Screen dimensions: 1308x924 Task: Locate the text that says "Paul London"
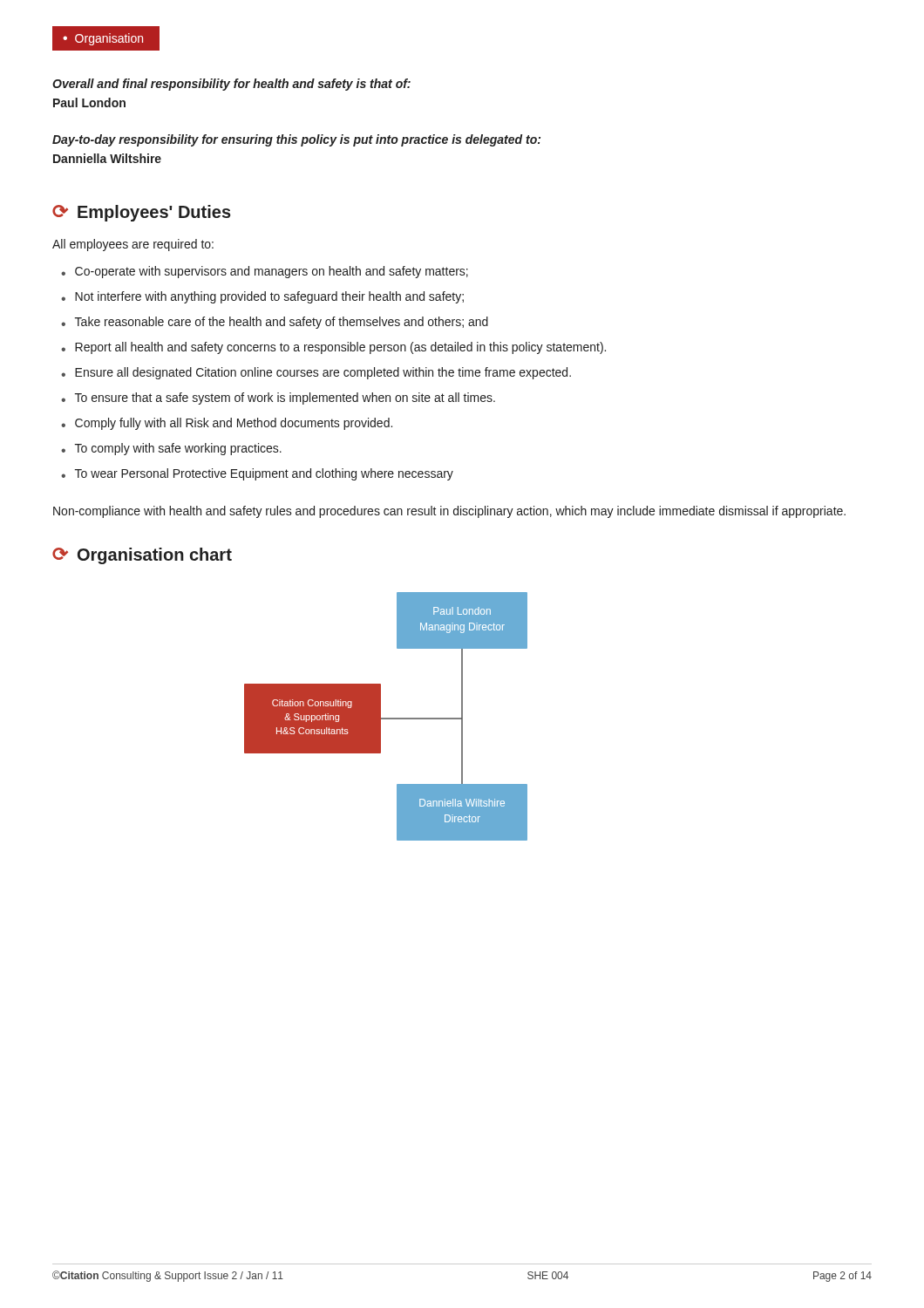89,103
